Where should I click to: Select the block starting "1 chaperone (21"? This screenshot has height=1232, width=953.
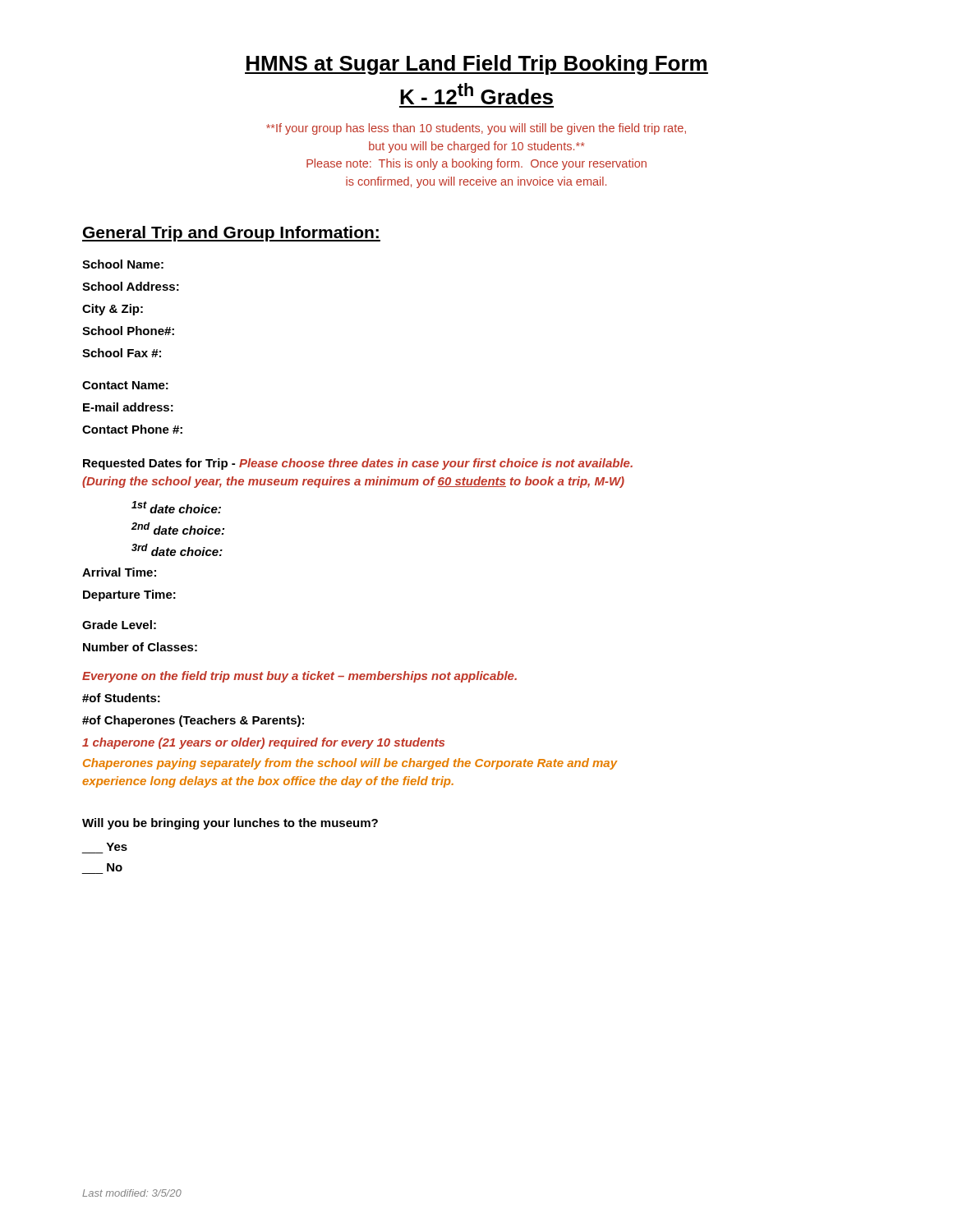pos(264,742)
